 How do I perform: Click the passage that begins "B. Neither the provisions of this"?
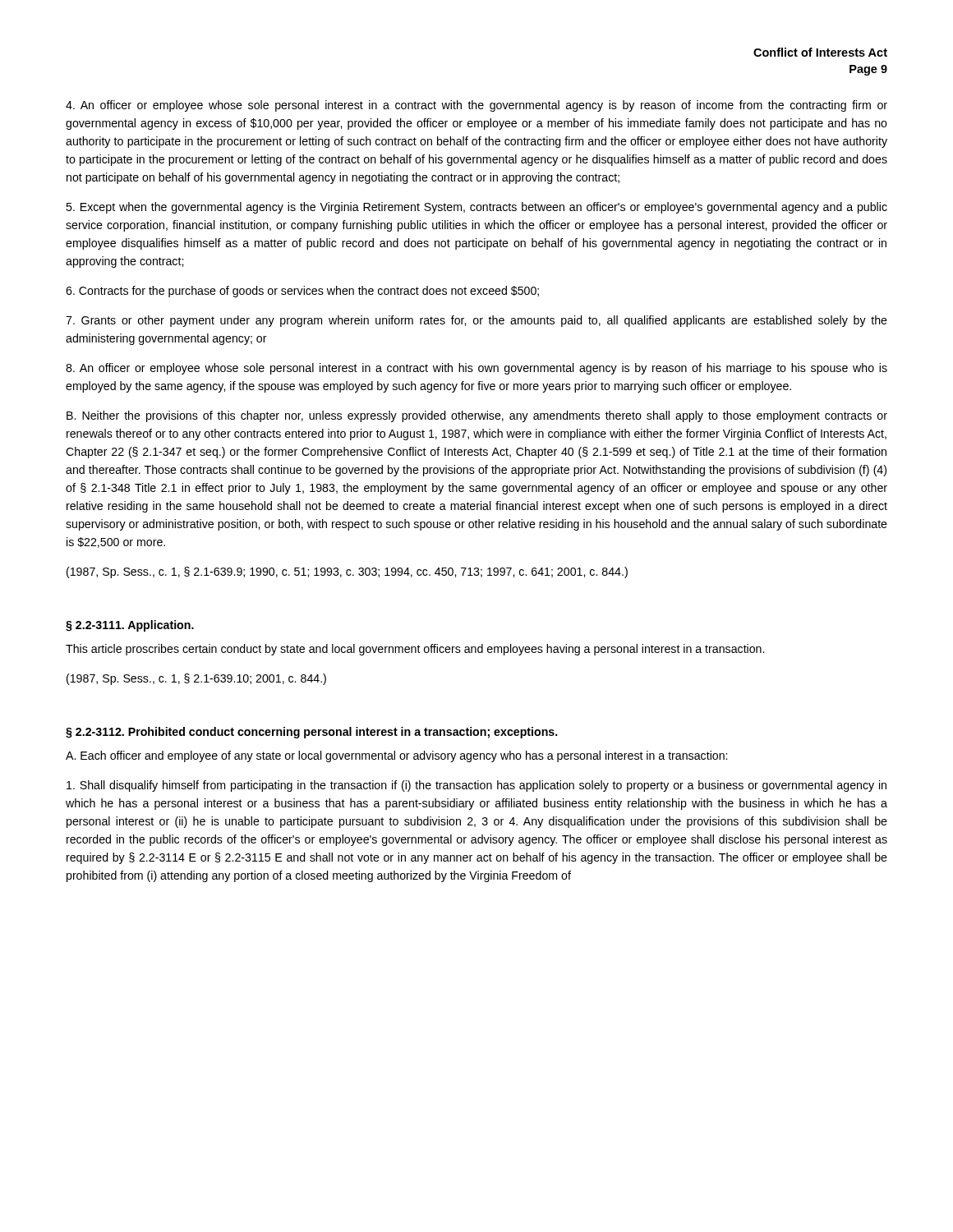point(476,479)
